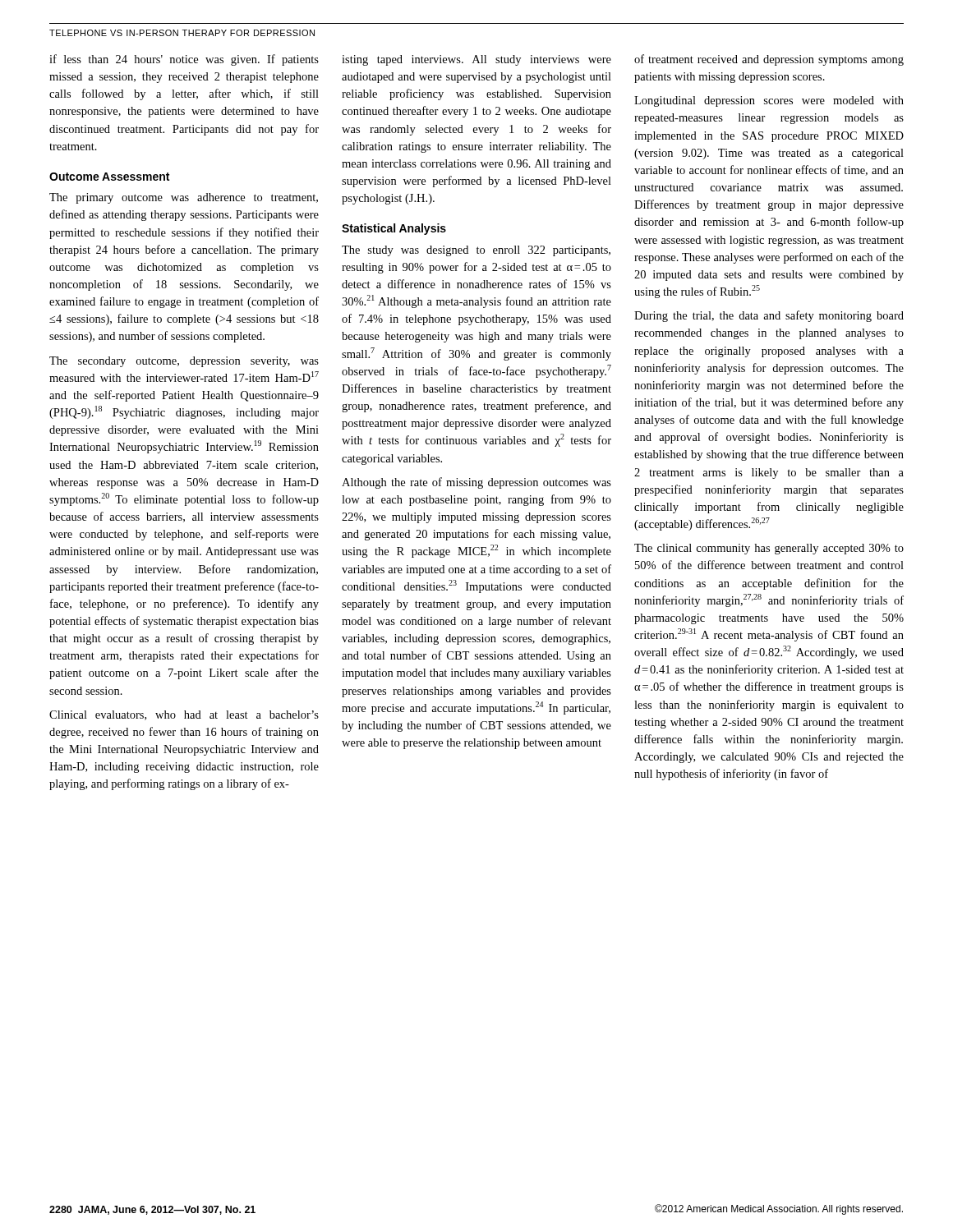953x1232 pixels.
Task: Point to the block beginning "Clinical evaluators, who had at least a"
Action: pos(184,750)
